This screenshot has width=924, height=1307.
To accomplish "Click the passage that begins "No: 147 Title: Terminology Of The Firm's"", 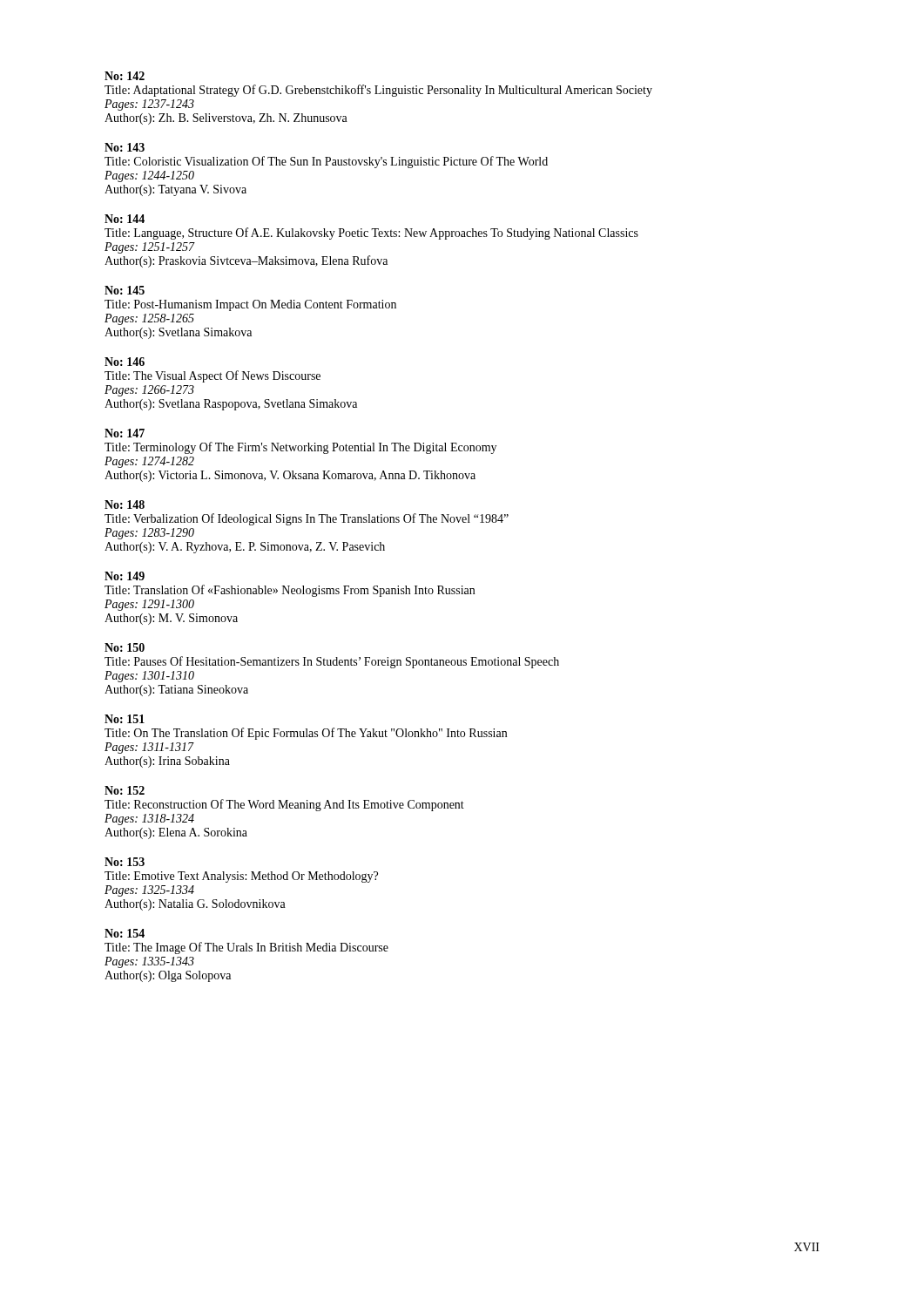I will [462, 455].
